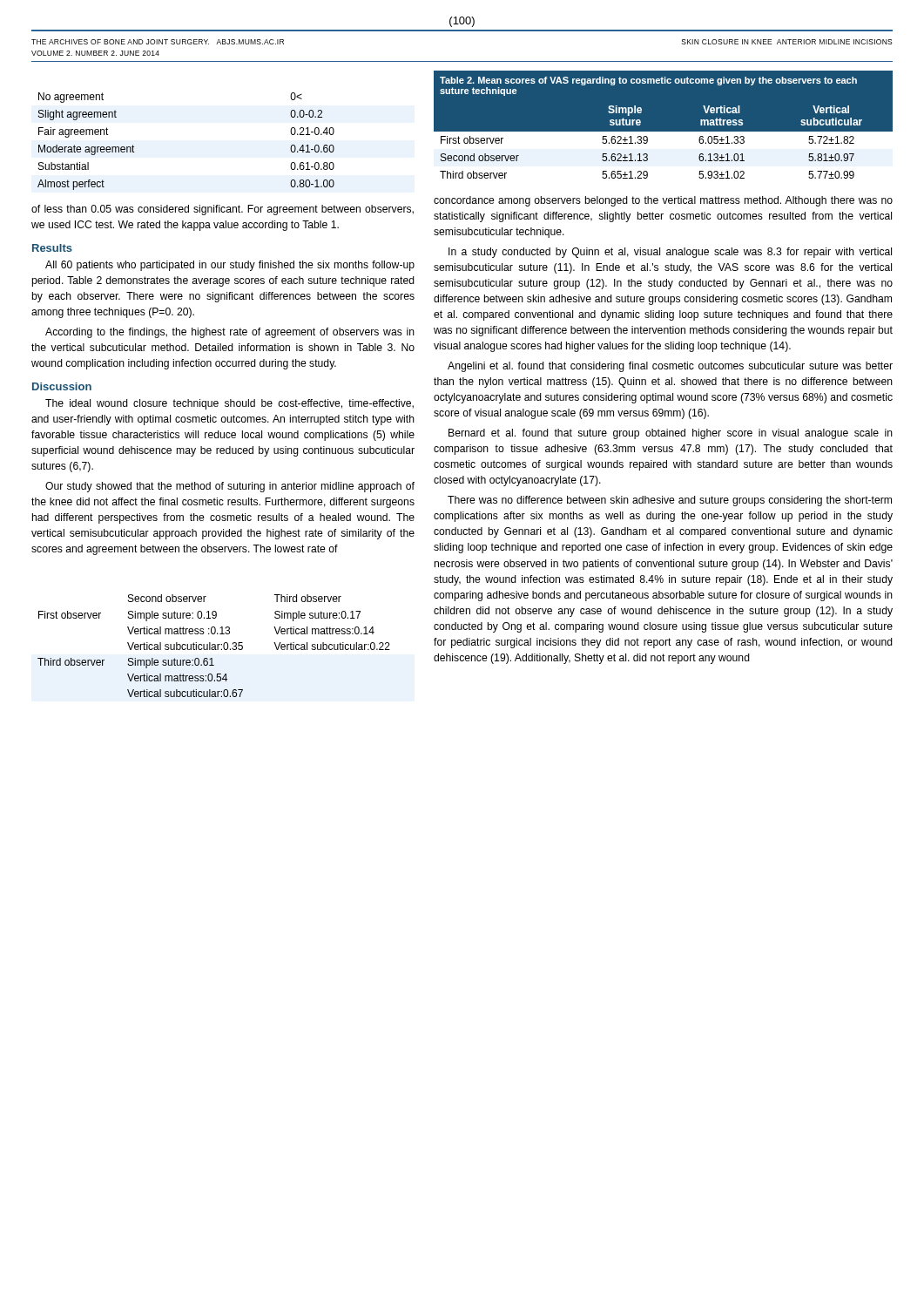924x1307 pixels.
Task: Select the element starting "of less than 0.05"
Action: pos(223,217)
